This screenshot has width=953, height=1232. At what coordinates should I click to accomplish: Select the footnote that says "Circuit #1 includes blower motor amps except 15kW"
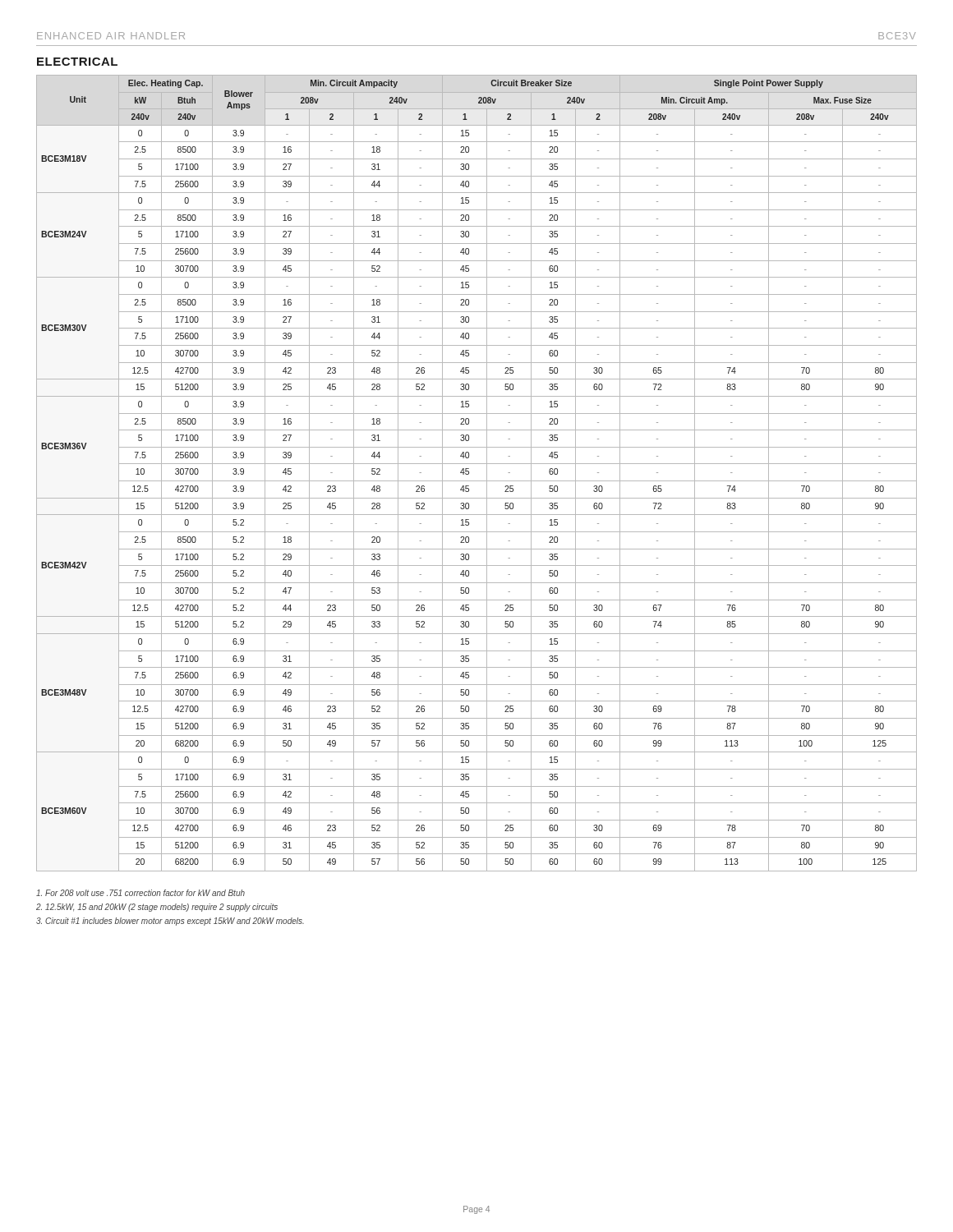click(x=170, y=921)
